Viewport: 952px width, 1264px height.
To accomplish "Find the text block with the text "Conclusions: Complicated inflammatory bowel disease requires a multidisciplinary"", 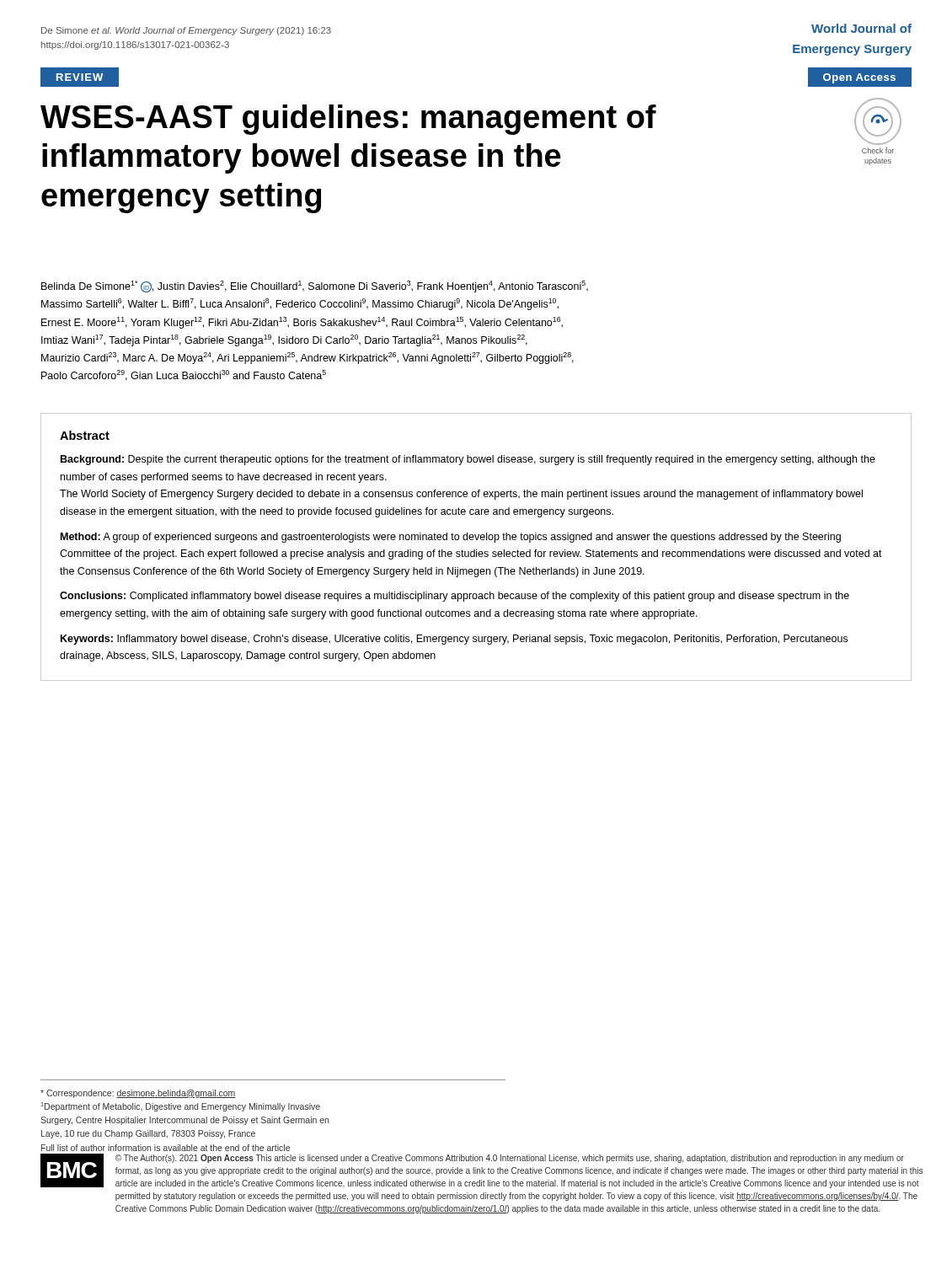I will pyautogui.click(x=455, y=605).
